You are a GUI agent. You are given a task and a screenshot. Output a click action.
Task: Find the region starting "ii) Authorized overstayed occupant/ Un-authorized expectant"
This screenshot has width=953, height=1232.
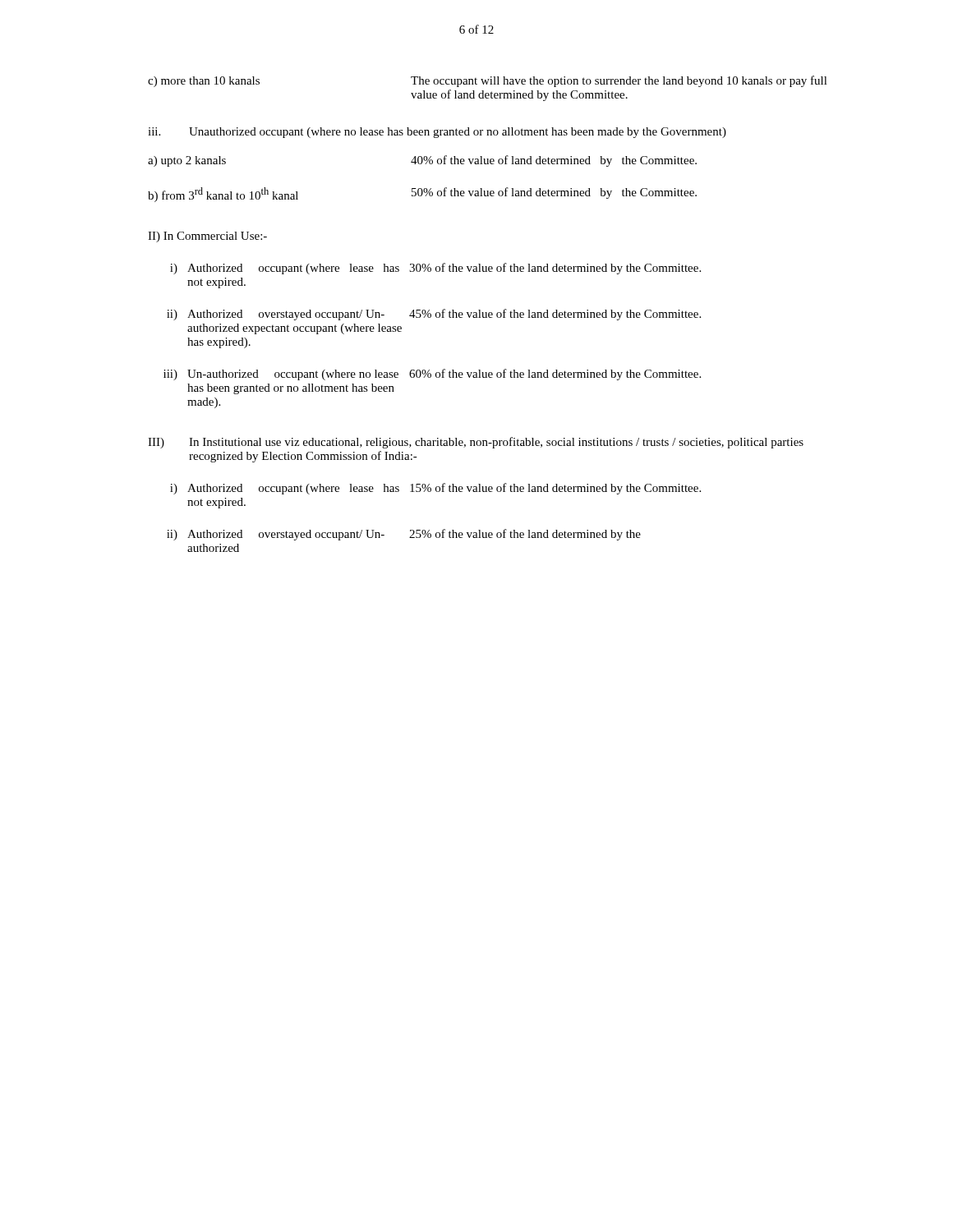coord(501,328)
